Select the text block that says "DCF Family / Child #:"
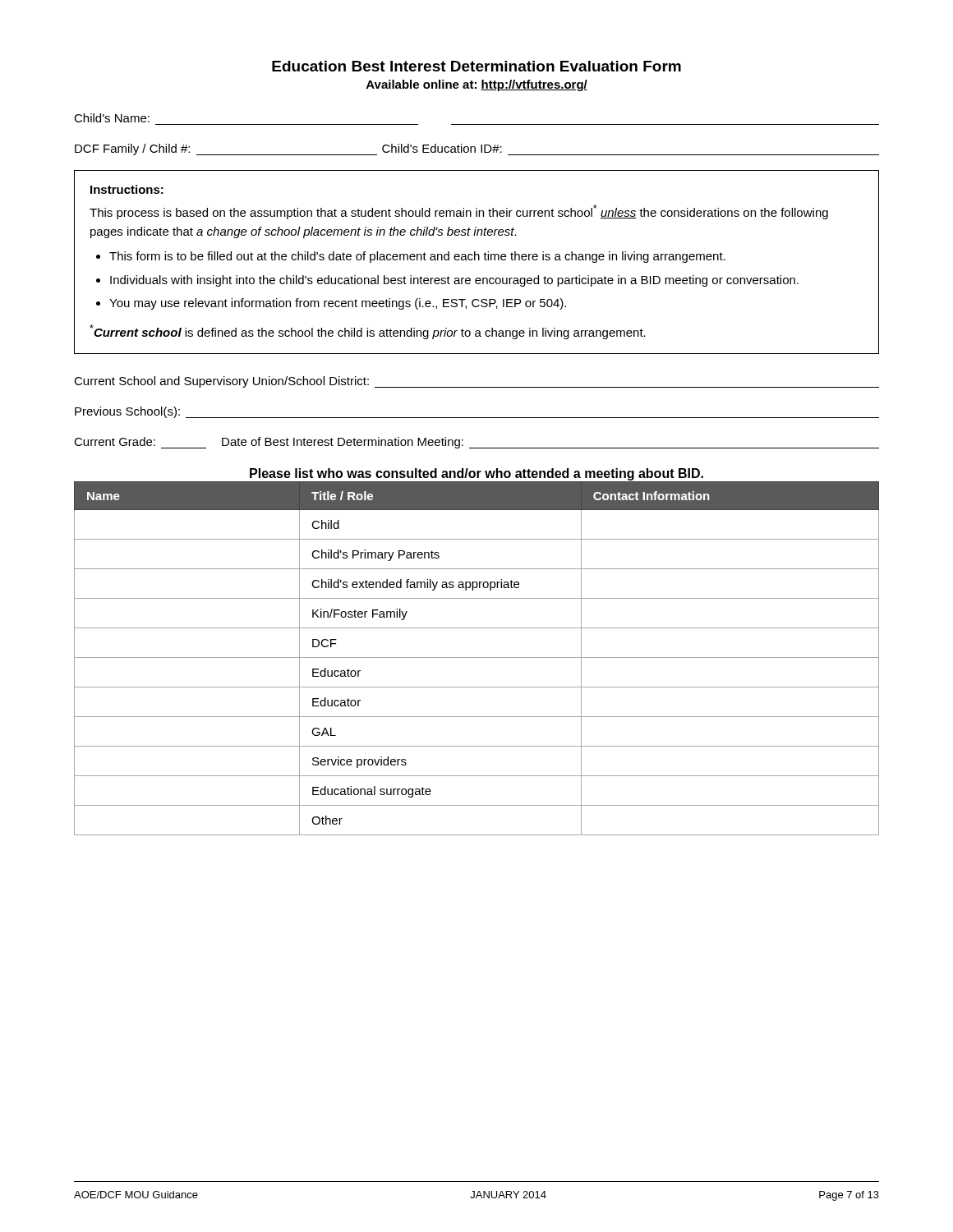This screenshot has height=1232, width=953. 476,147
